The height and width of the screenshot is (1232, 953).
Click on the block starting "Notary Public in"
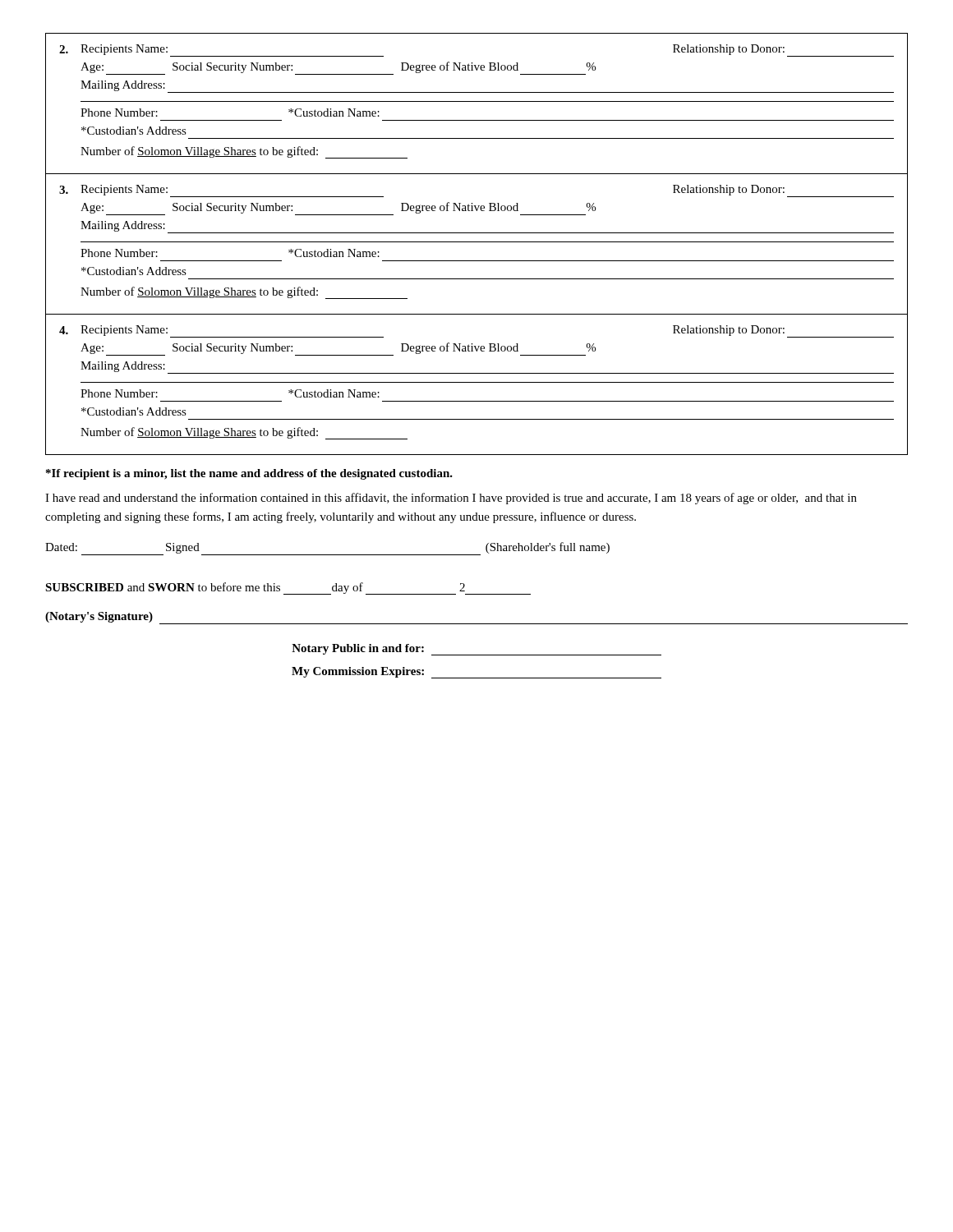[x=476, y=648]
